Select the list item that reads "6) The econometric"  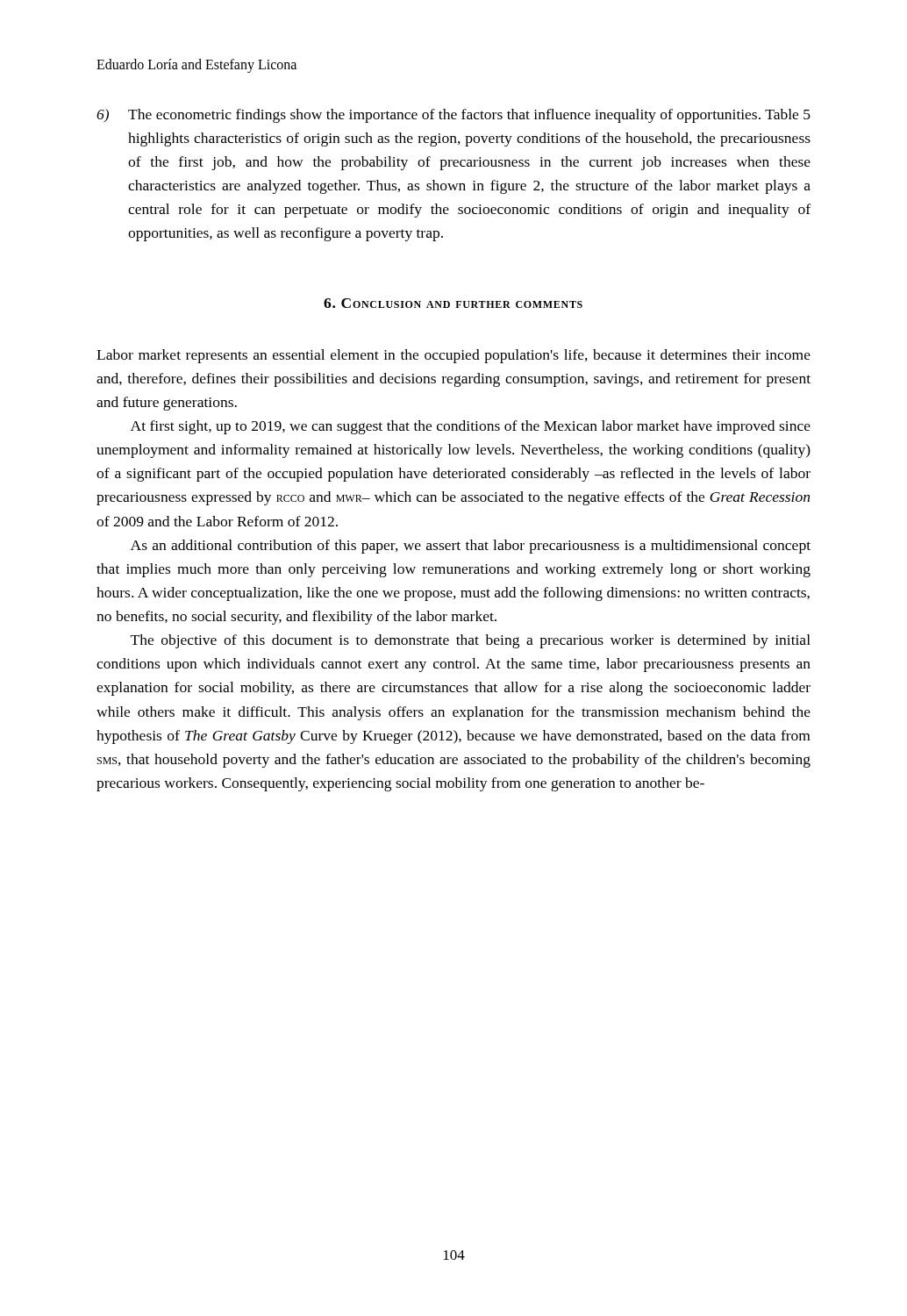tap(454, 174)
